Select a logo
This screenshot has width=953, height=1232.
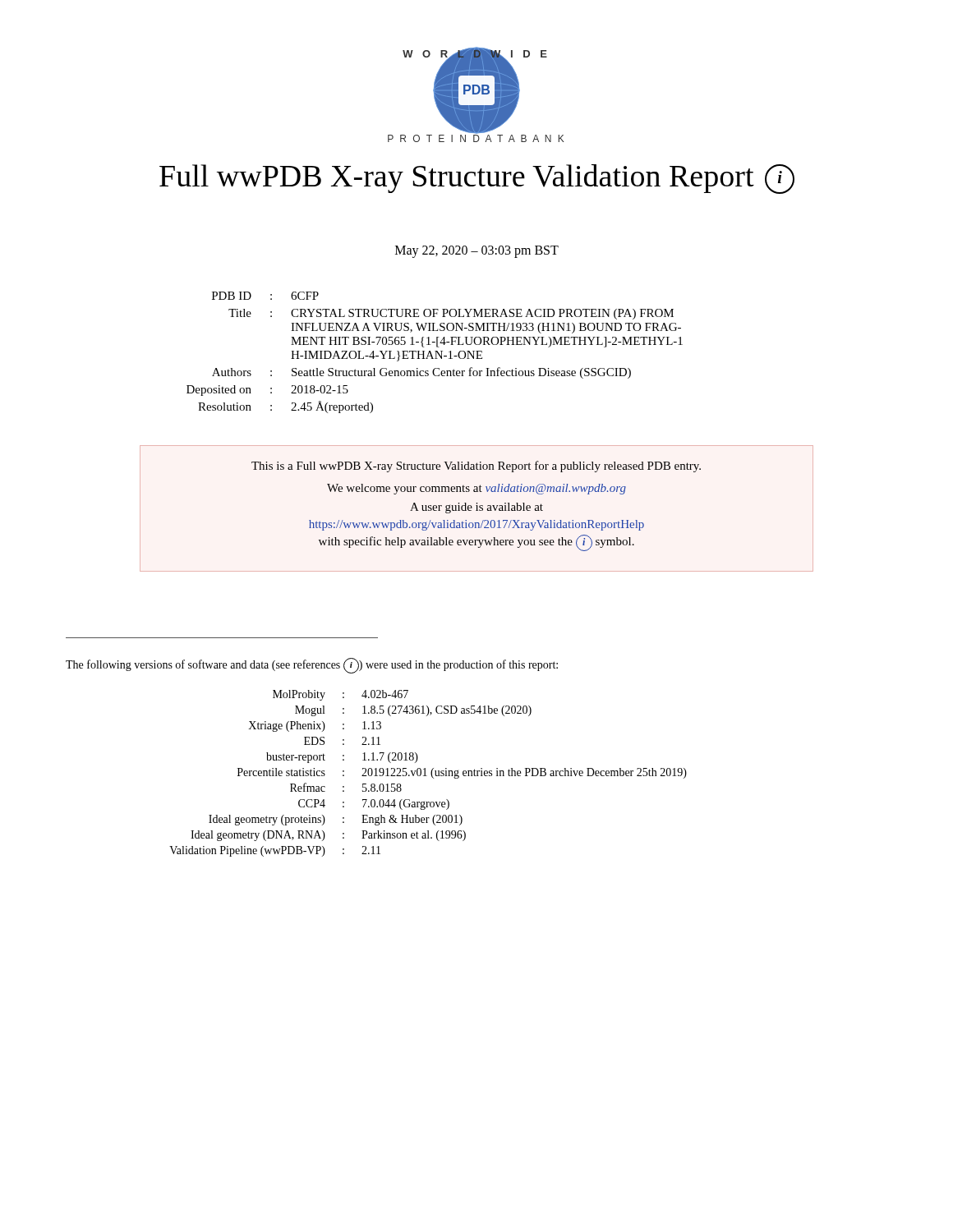(x=476, y=75)
